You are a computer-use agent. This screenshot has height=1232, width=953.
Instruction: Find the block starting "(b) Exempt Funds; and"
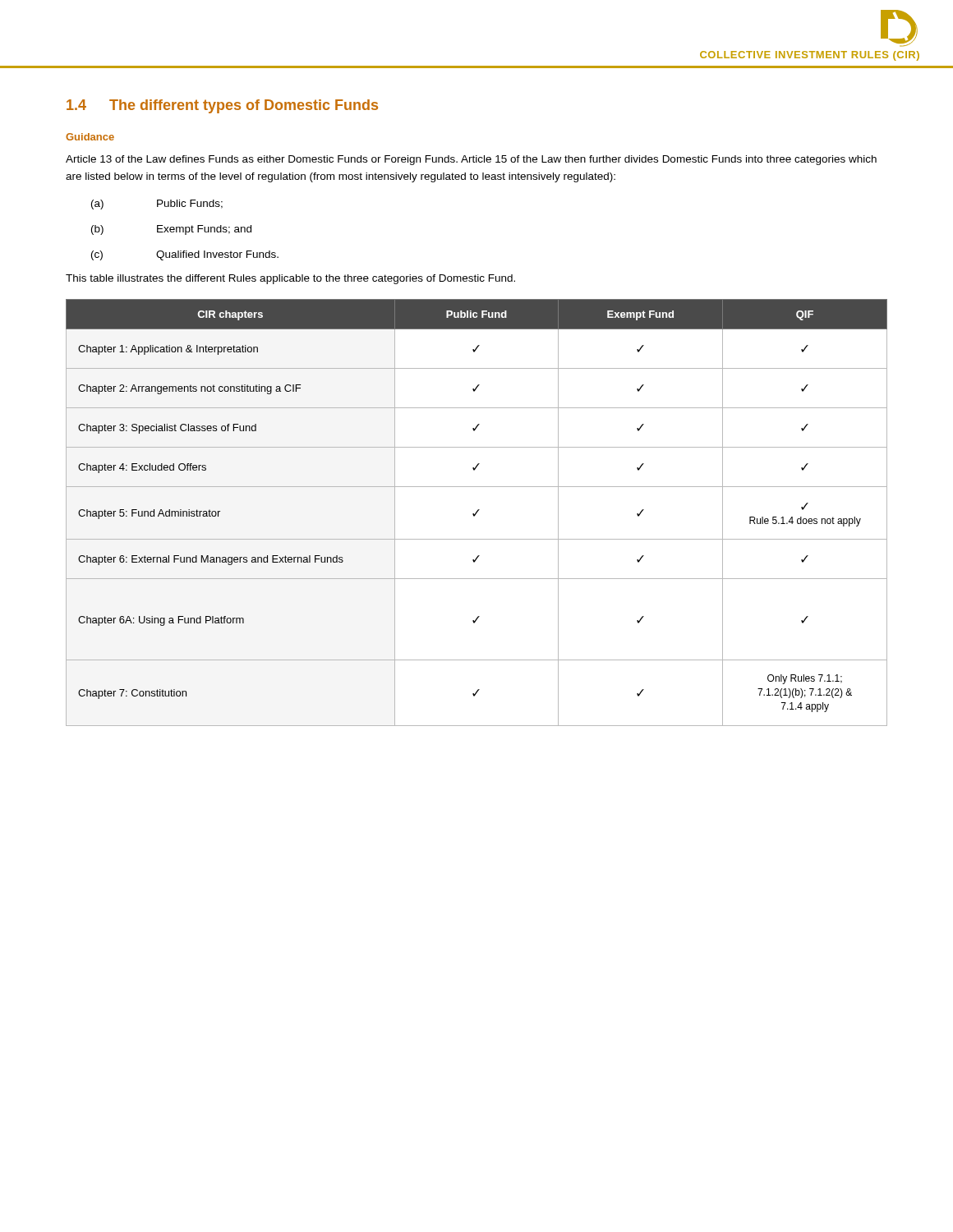171,230
